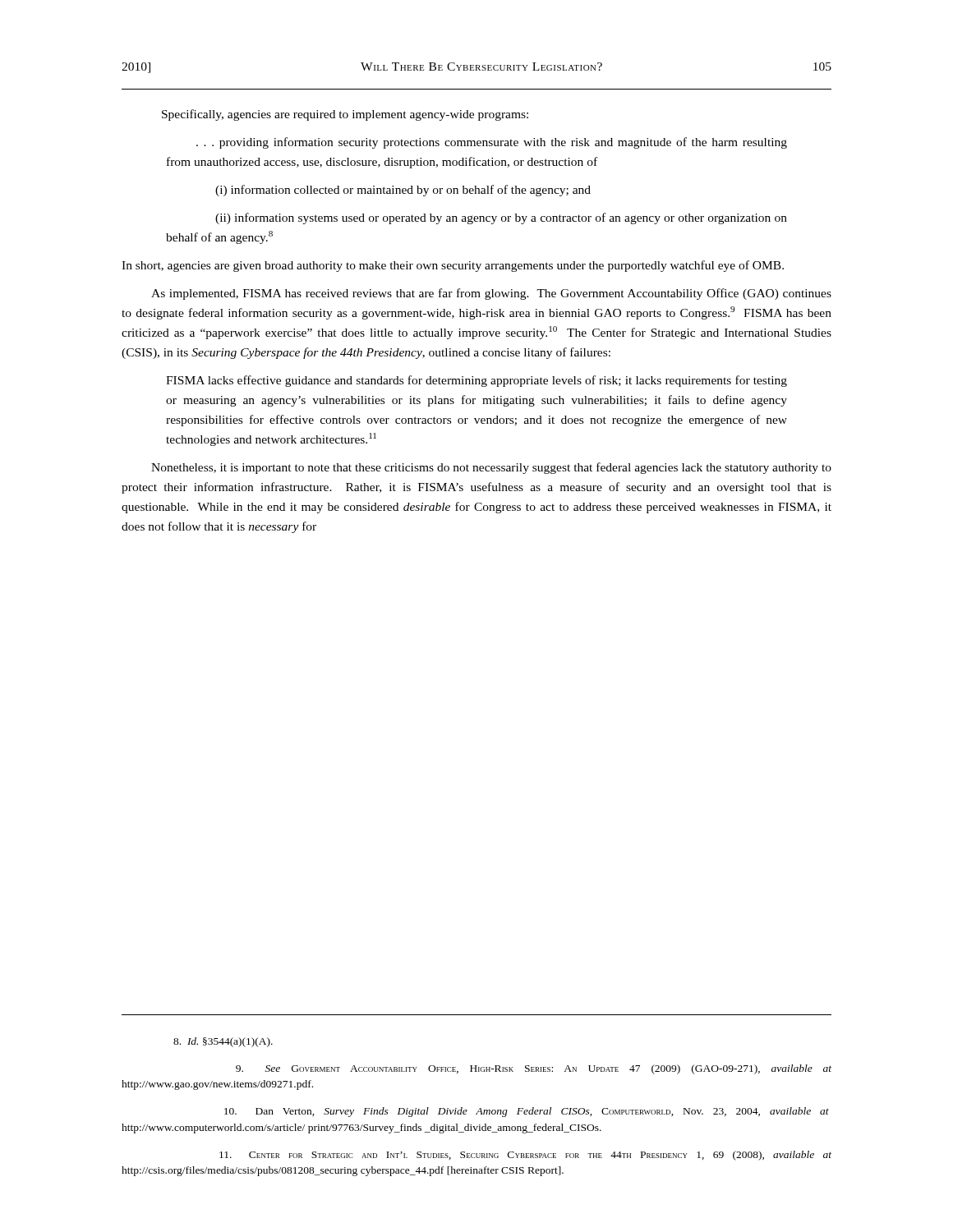Point to the block beginning ". . . providing information security protections commensurate"
The height and width of the screenshot is (1232, 953).
[476, 152]
